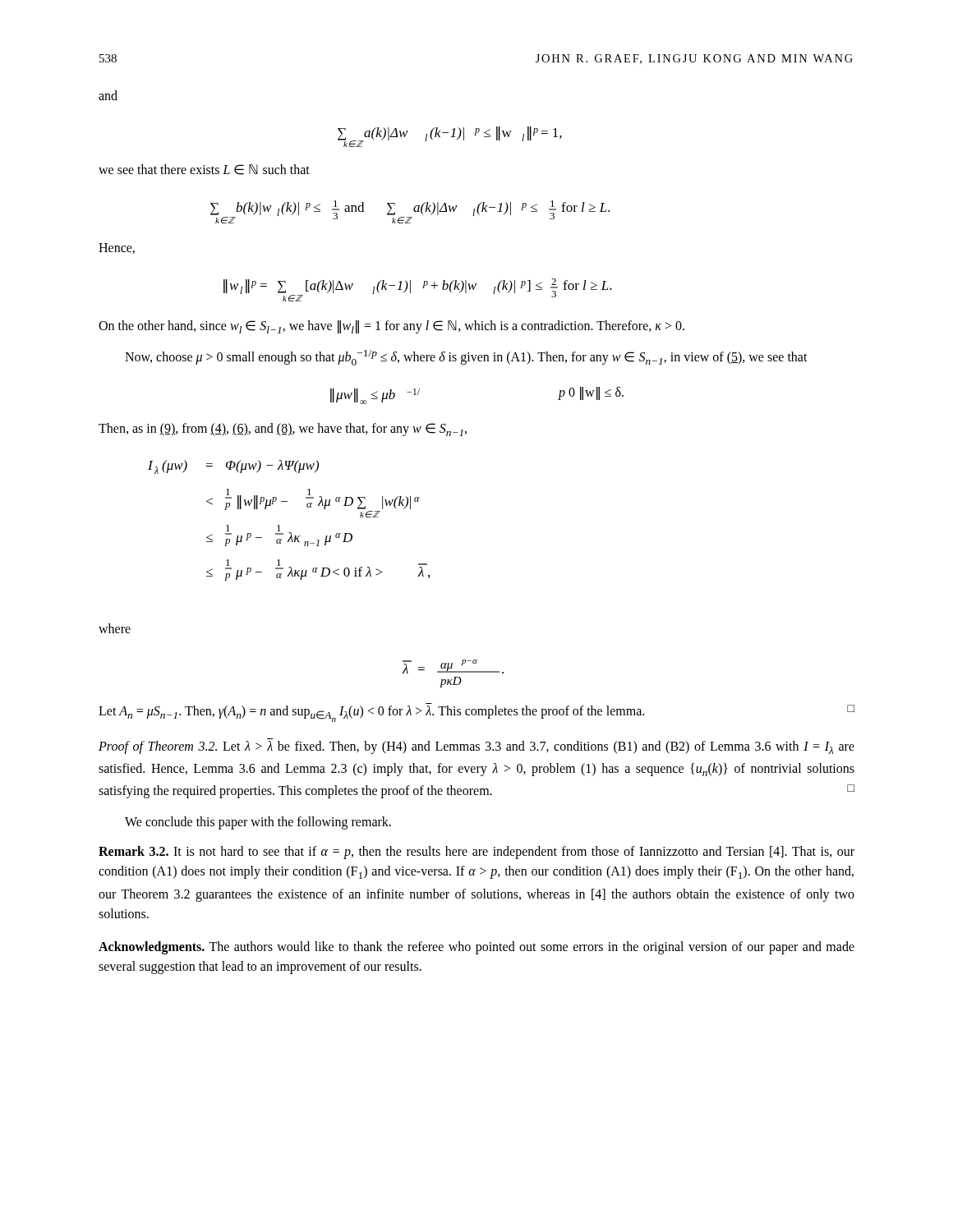Screen dimensions: 1232x953
Task: Find the block starting "Remark 3.2. It is not hard to see"
Action: [x=476, y=883]
